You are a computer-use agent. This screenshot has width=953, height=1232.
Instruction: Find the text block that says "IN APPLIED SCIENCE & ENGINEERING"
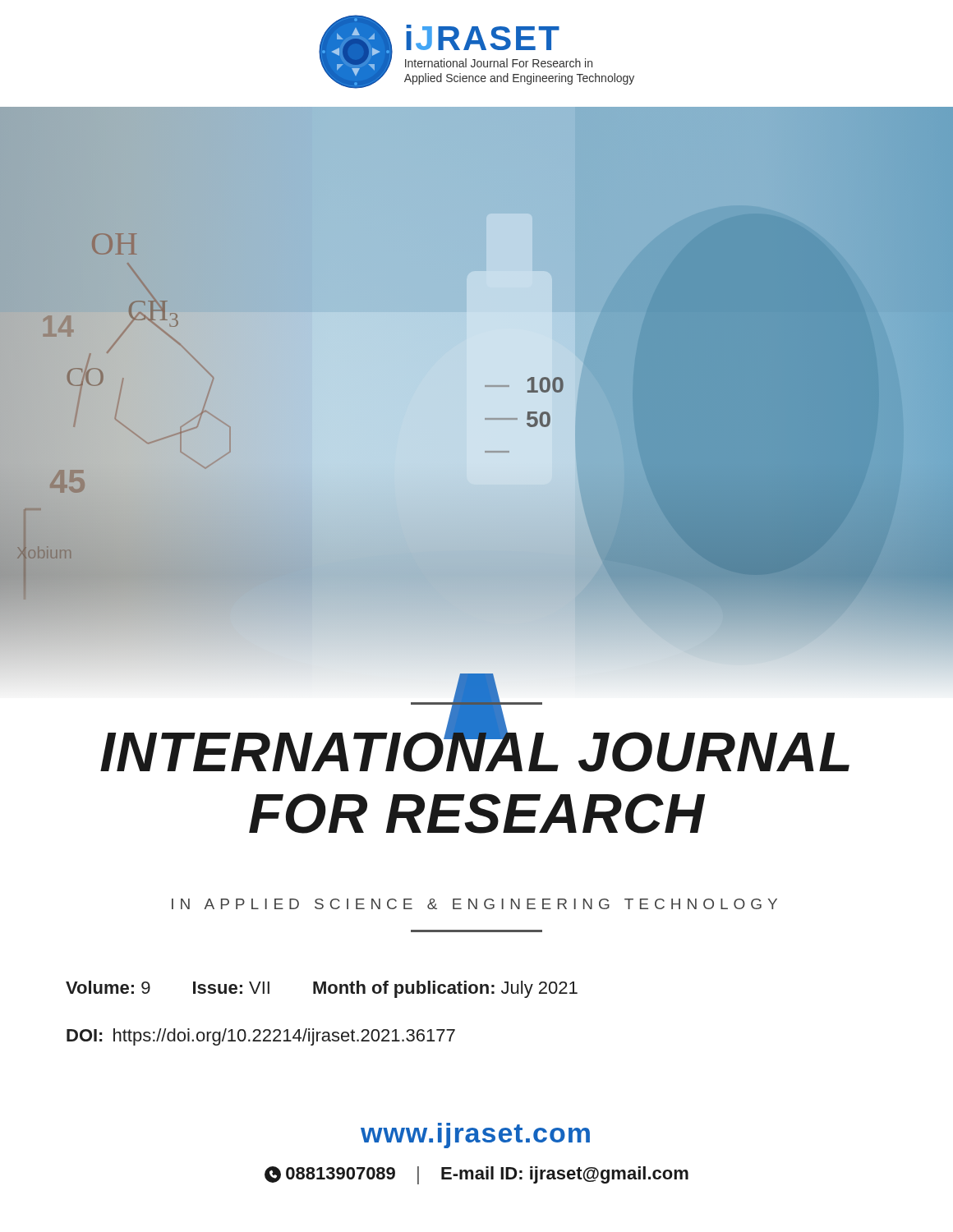coord(476,914)
